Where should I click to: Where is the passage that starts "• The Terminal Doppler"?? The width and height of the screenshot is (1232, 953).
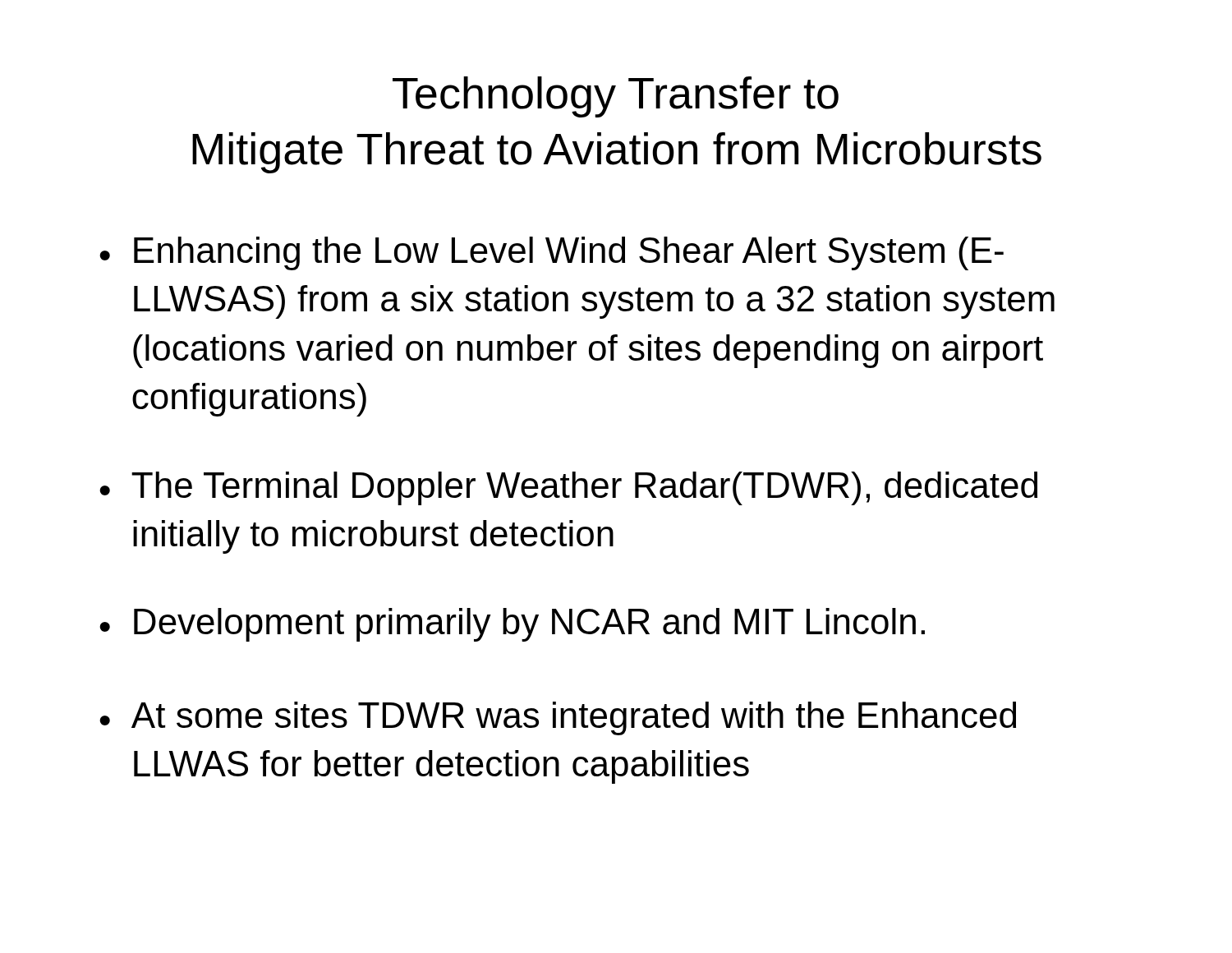click(616, 509)
